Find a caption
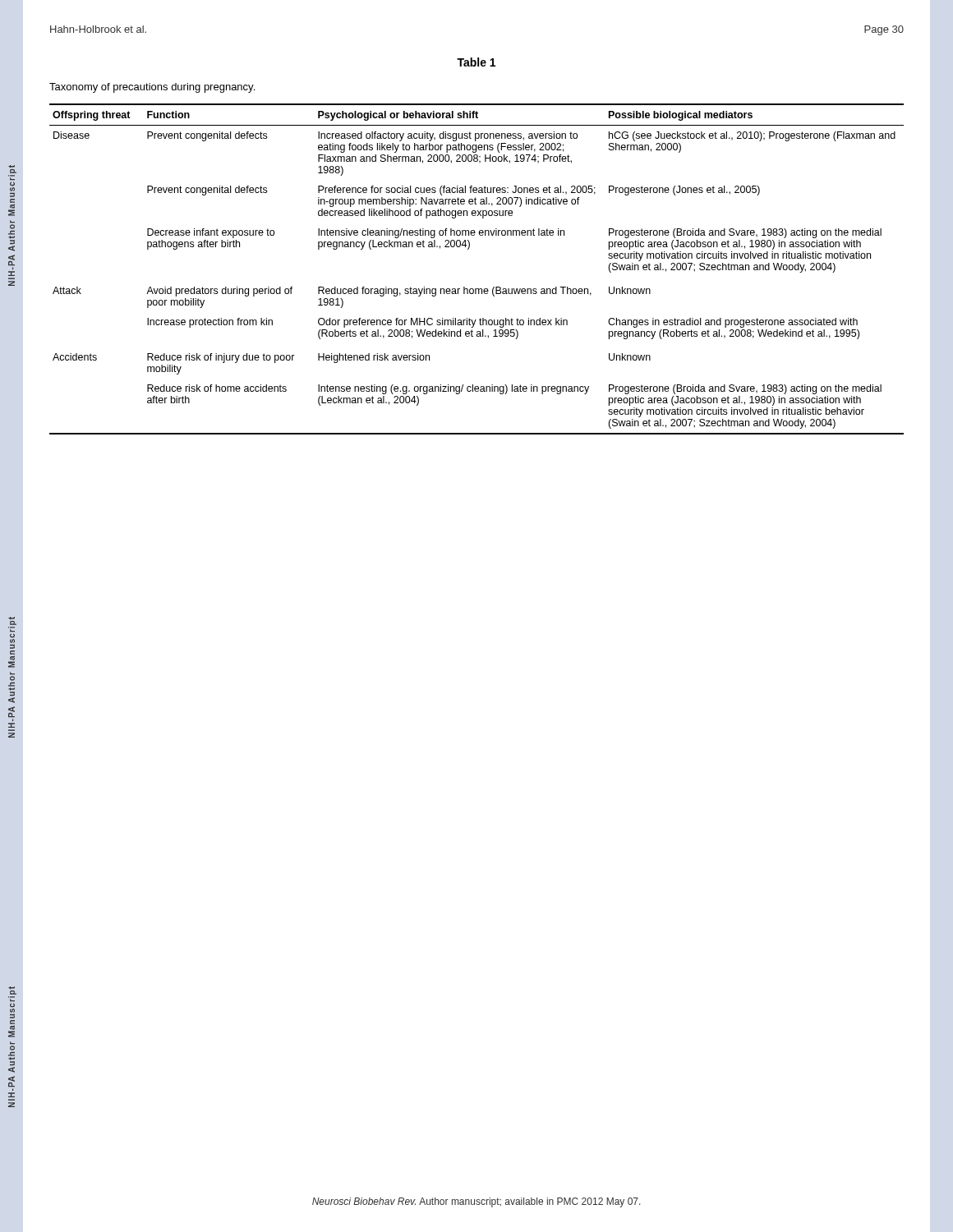Screen dimensions: 1232x953 pos(152,87)
